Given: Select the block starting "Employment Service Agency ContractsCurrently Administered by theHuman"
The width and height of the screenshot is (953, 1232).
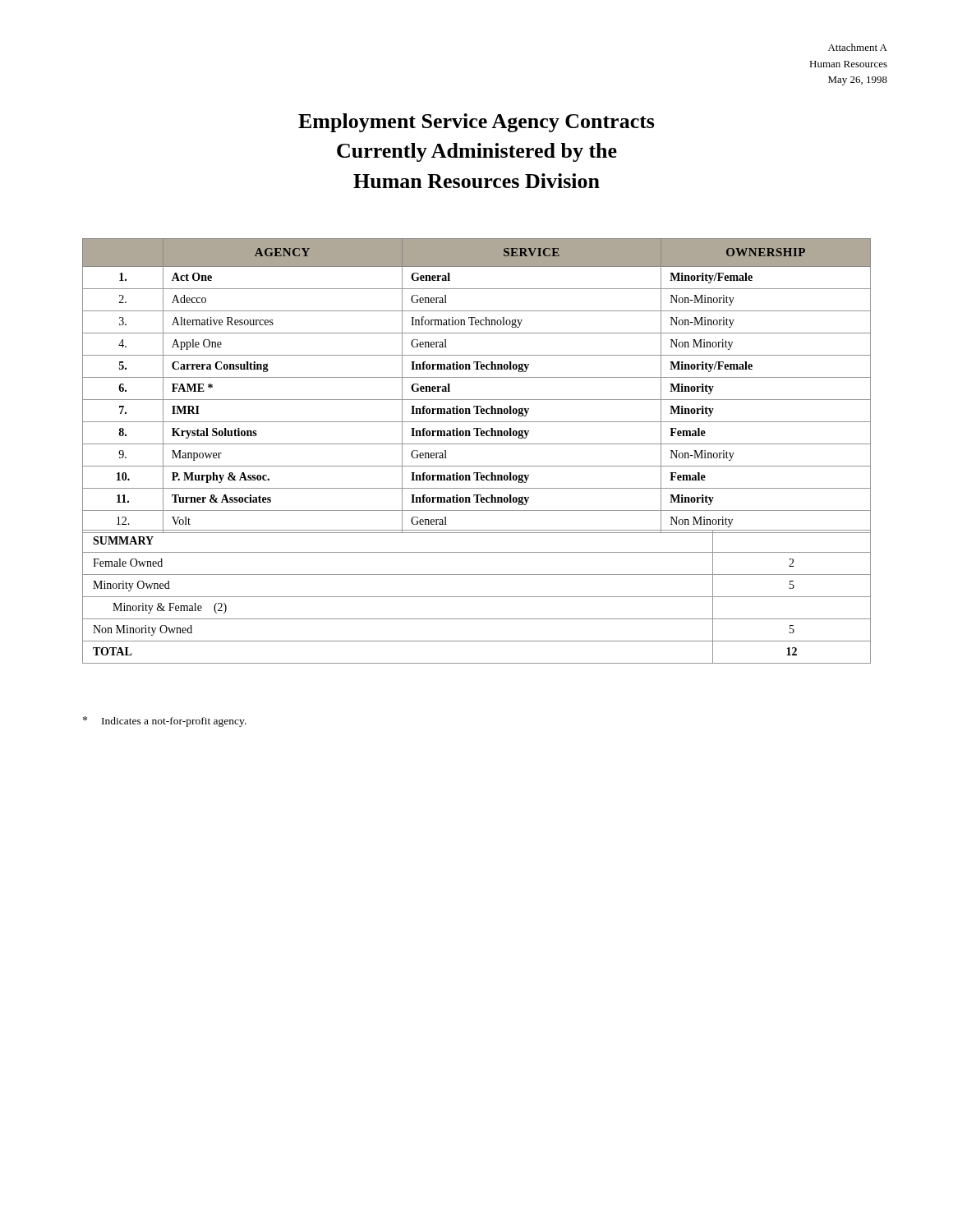Looking at the screenshot, I should click(x=476, y=152).
